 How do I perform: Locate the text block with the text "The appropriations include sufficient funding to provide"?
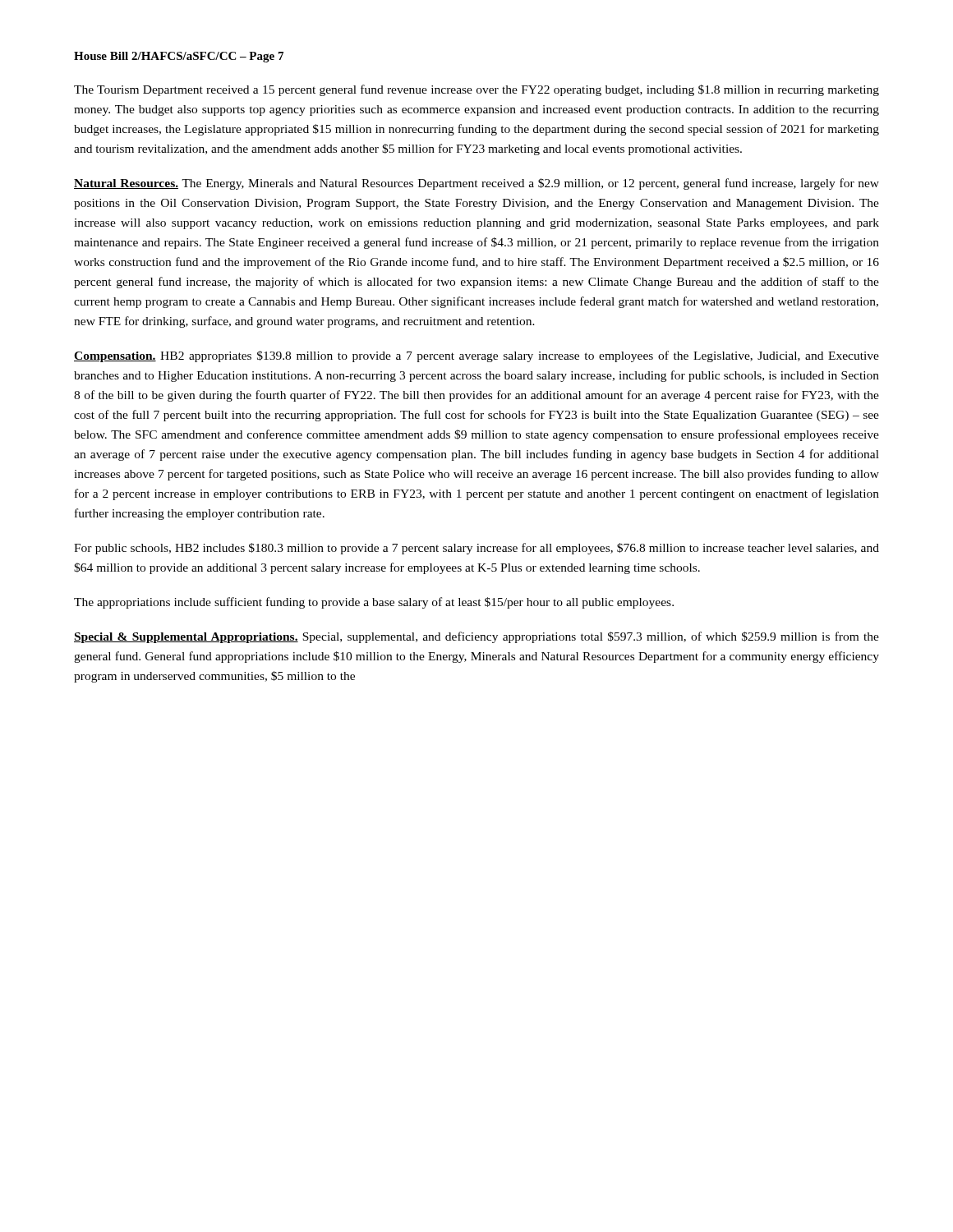click(x=374, y=602)
